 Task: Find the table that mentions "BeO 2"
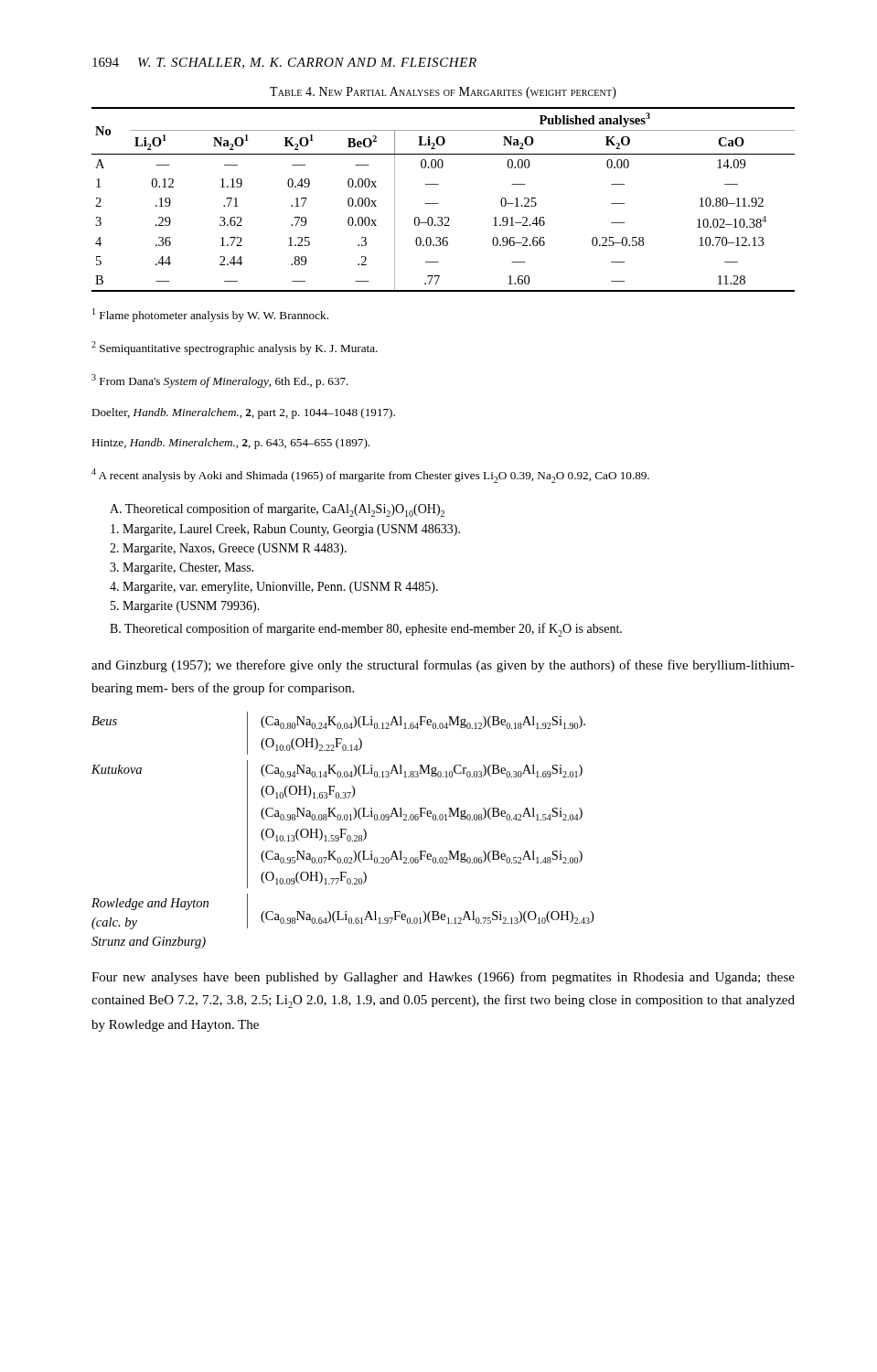443,200
